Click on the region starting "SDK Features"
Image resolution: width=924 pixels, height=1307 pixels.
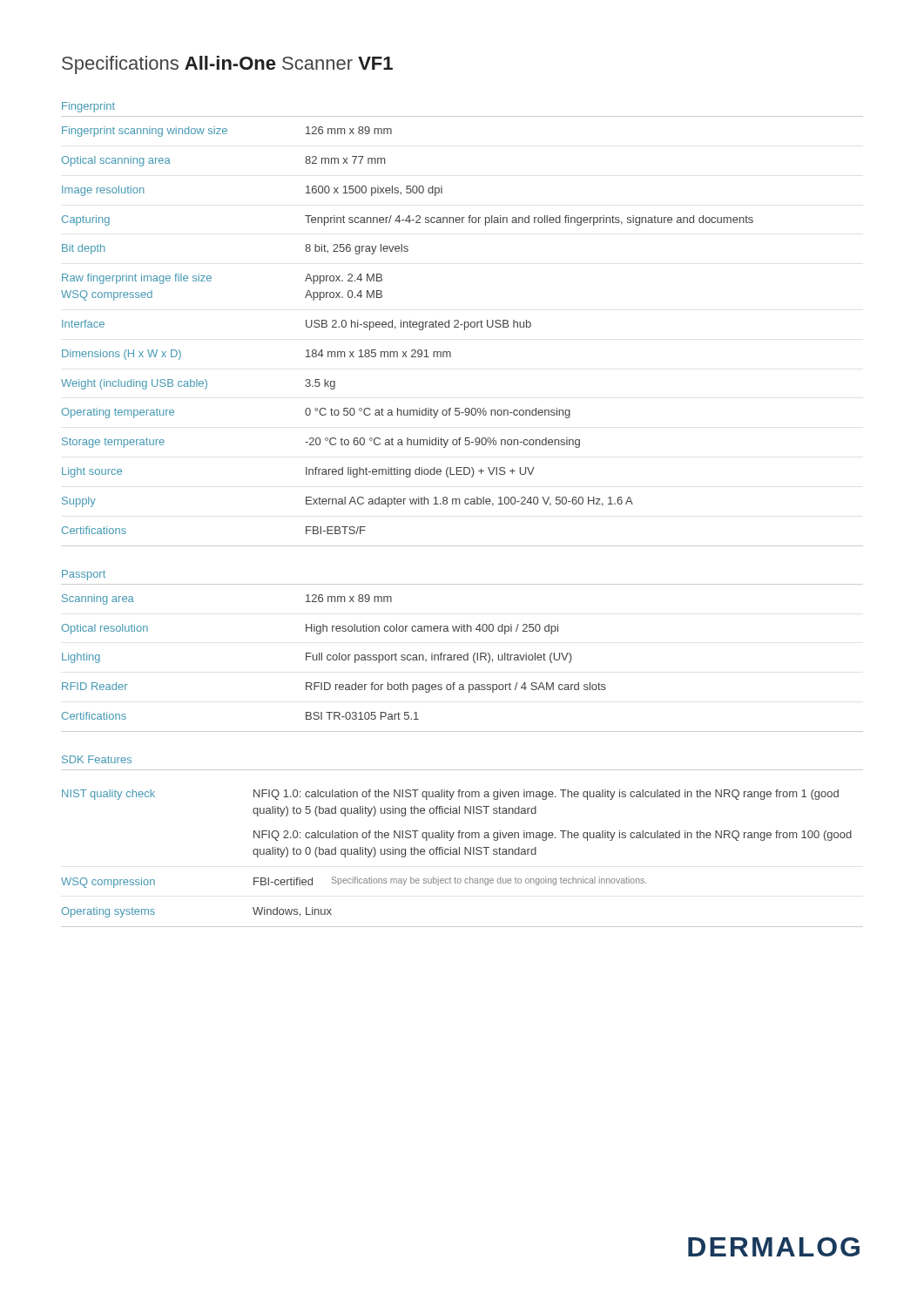pos(97,759)
